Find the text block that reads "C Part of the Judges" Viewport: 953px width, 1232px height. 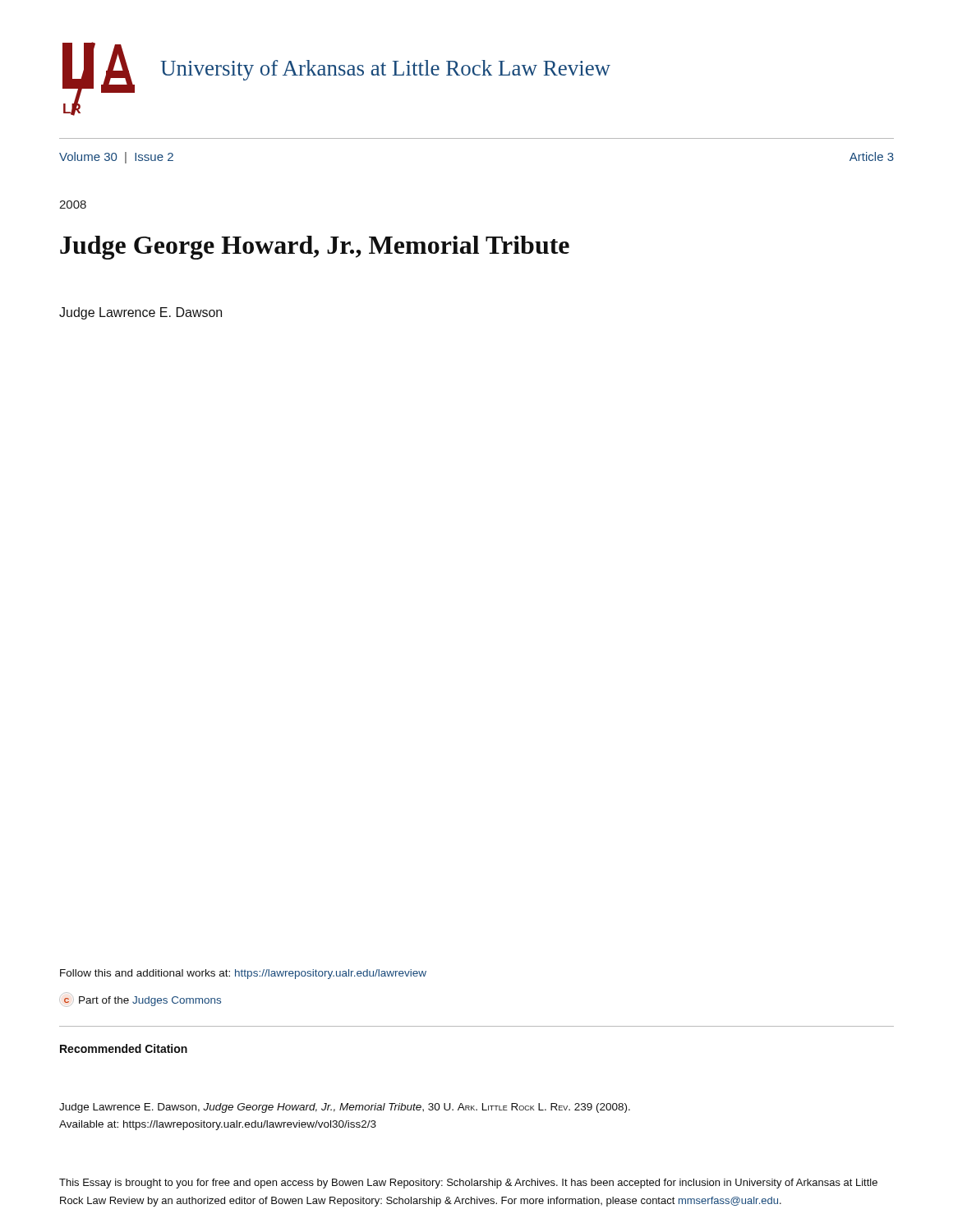(x=140, y=1000)
